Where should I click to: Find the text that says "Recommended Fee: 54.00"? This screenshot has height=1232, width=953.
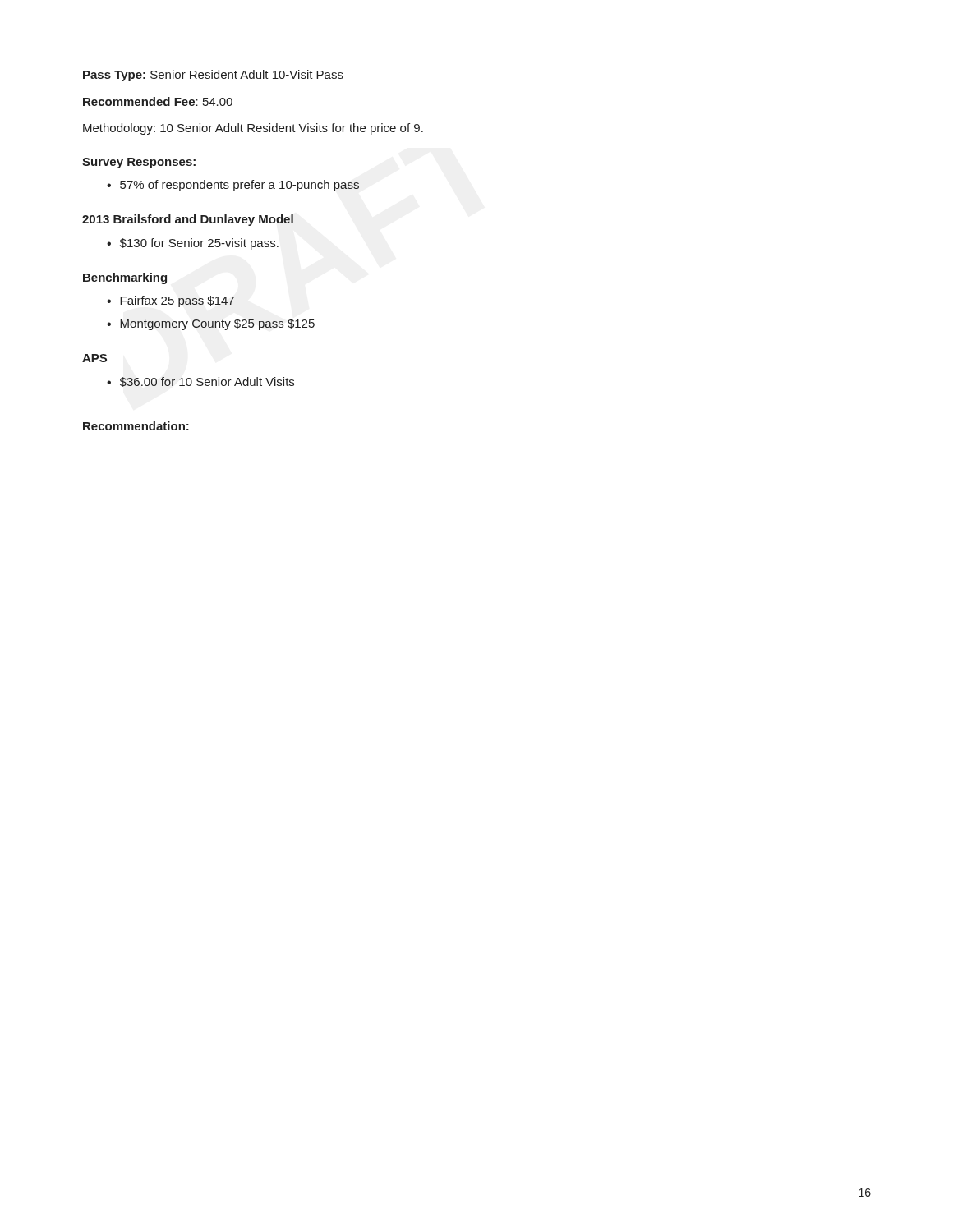157,101
